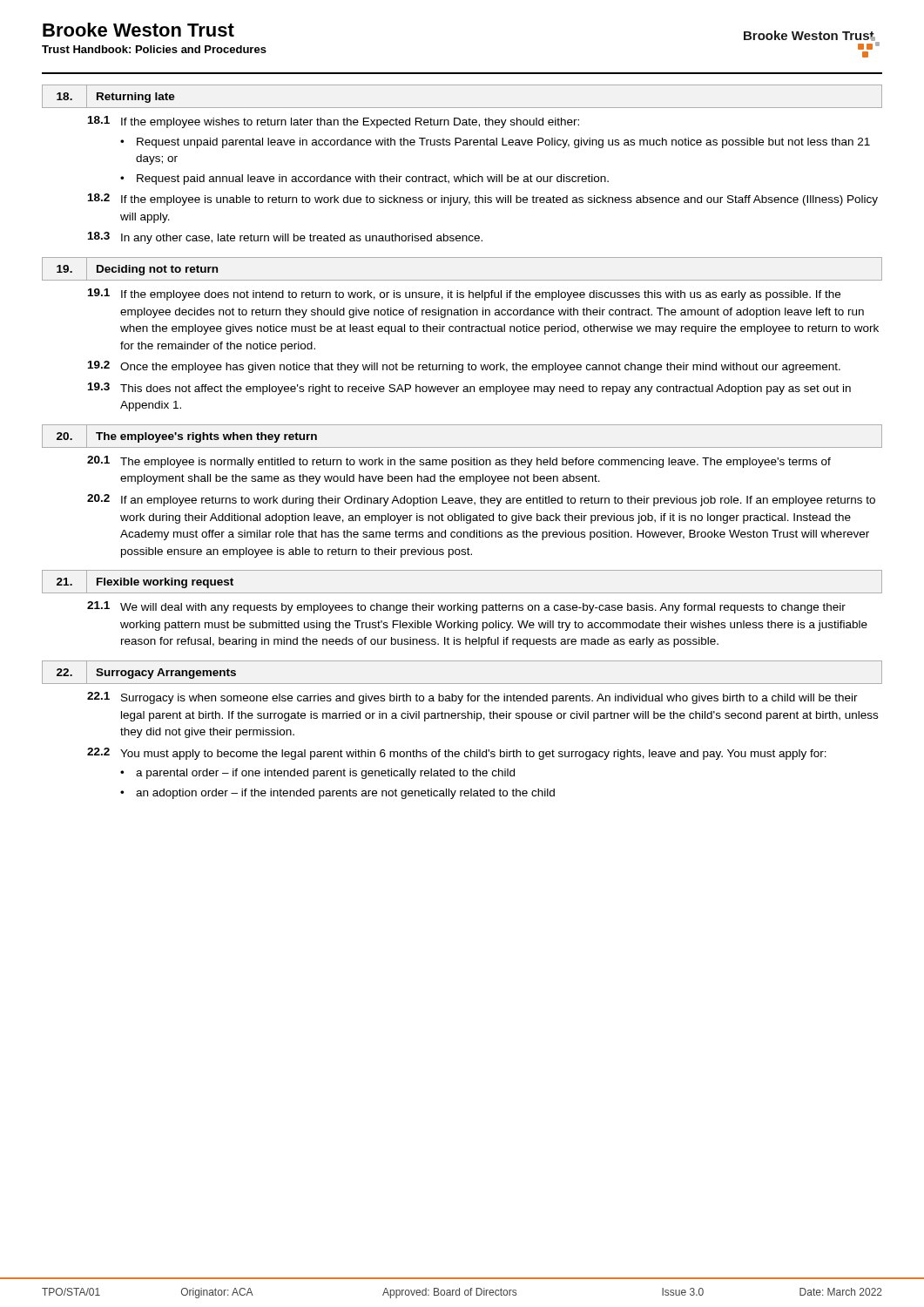Image resolution: width=924 pixels, height=1307 pixels.
Task: Click on the section header containing "19. Deciding not to"
Action: [462, 269]
